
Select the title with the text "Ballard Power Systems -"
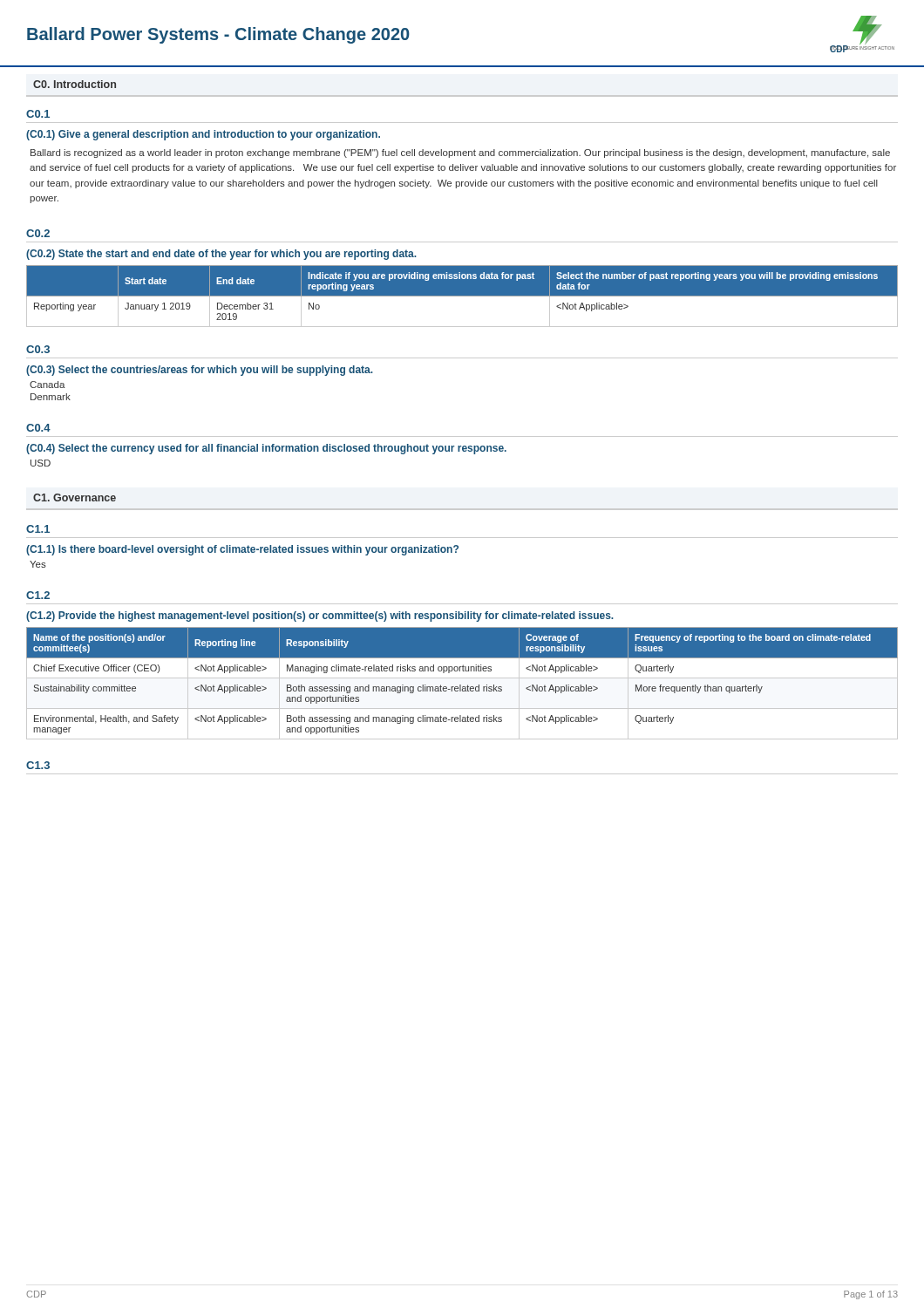click(218, 34)
